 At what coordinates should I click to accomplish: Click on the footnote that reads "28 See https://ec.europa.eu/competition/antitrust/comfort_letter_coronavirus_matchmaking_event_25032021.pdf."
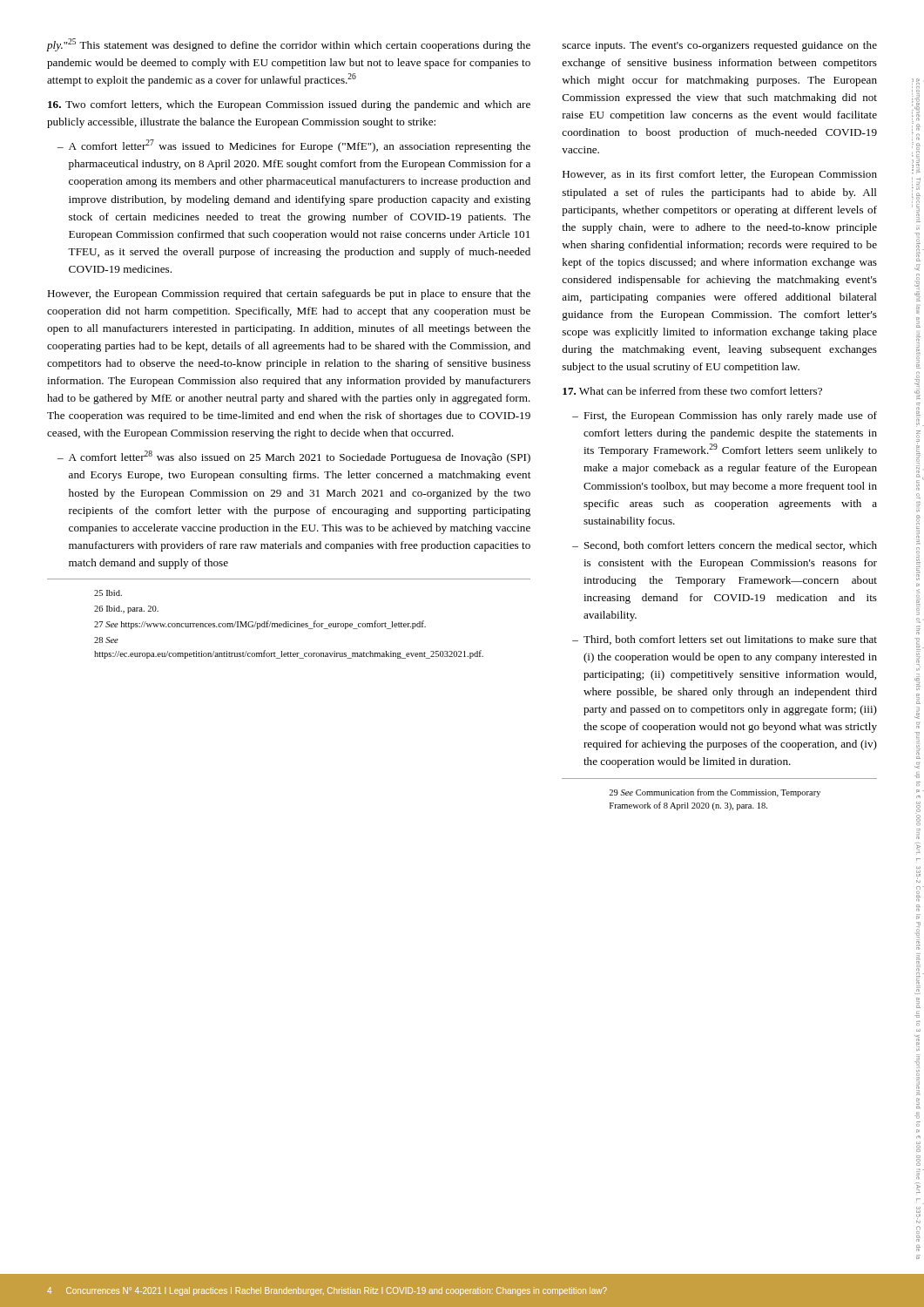[x=289, y=647]
